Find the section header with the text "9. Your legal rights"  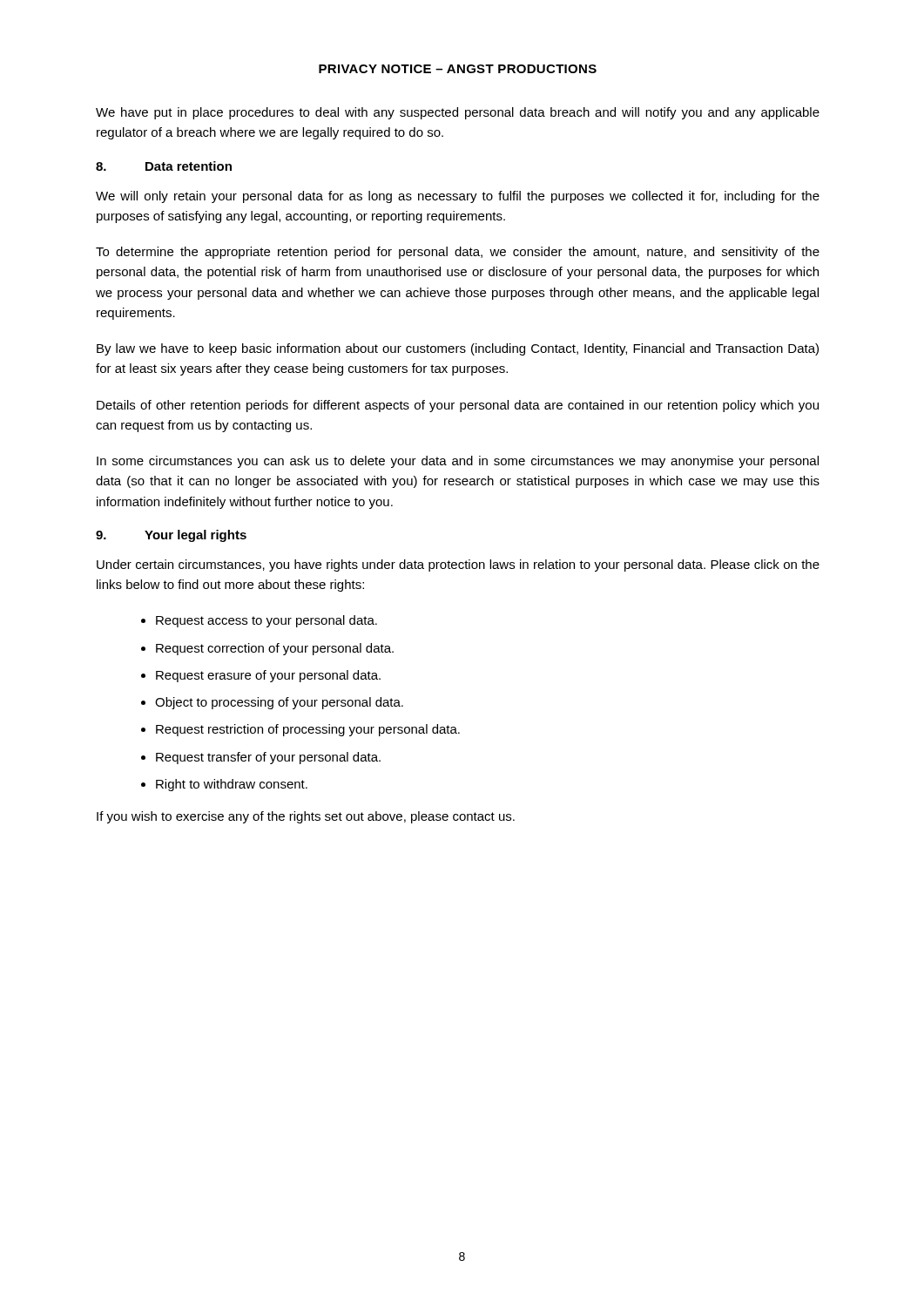(171, 534)
